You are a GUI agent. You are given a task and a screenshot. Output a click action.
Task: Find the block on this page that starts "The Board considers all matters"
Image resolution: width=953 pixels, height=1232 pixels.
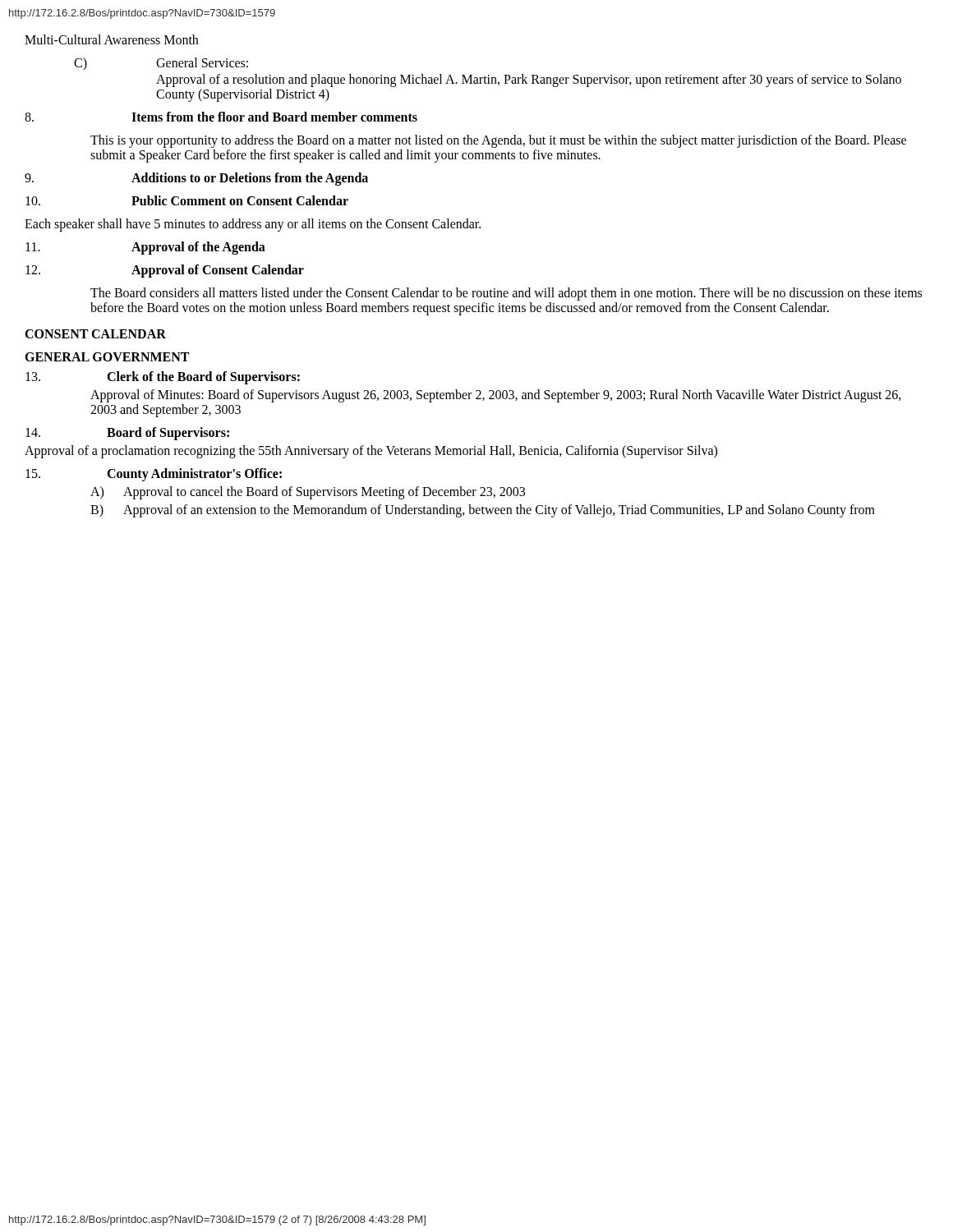(506, 300)
